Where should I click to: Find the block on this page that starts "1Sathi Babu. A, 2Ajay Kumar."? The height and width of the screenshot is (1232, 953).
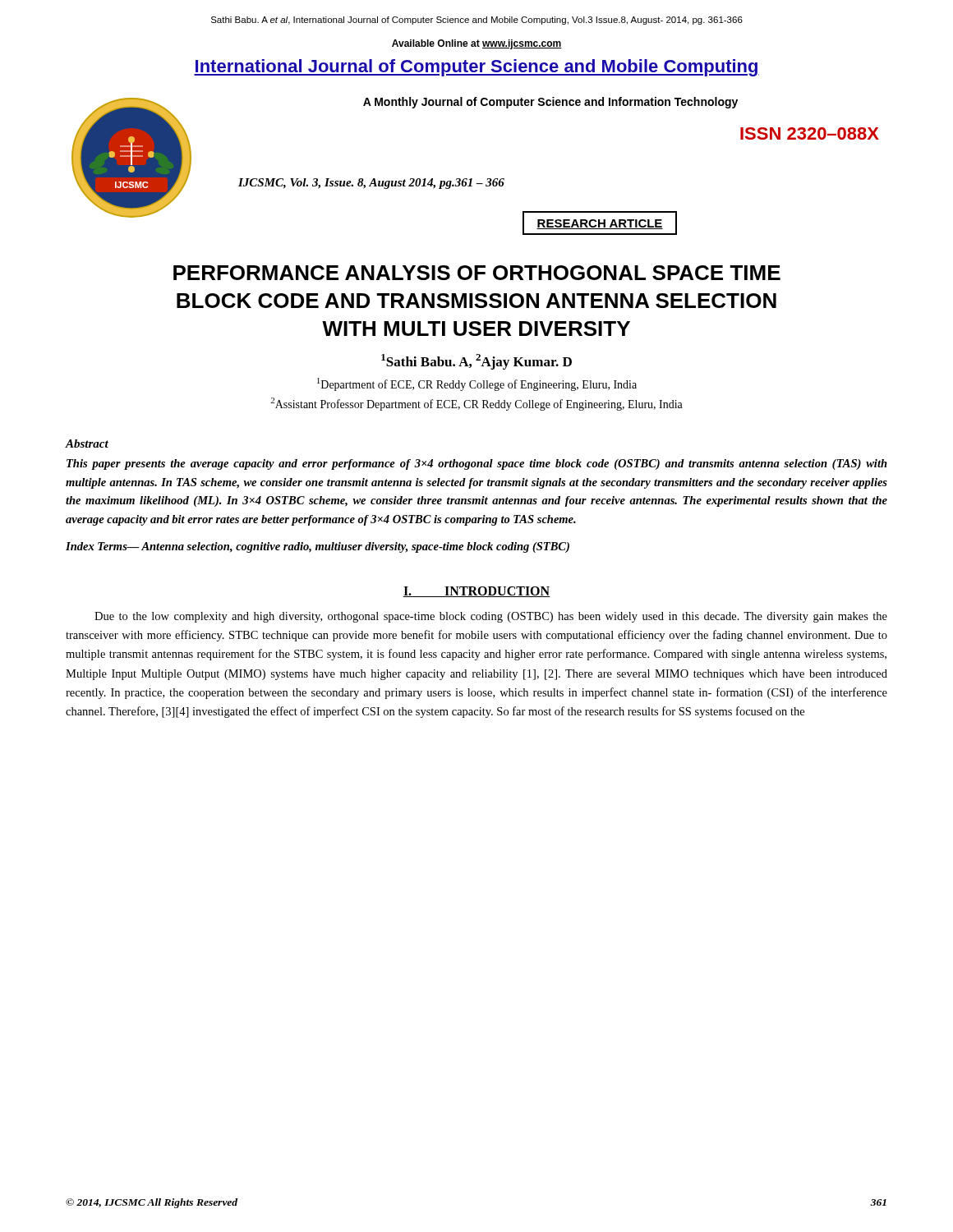[476, 360]
